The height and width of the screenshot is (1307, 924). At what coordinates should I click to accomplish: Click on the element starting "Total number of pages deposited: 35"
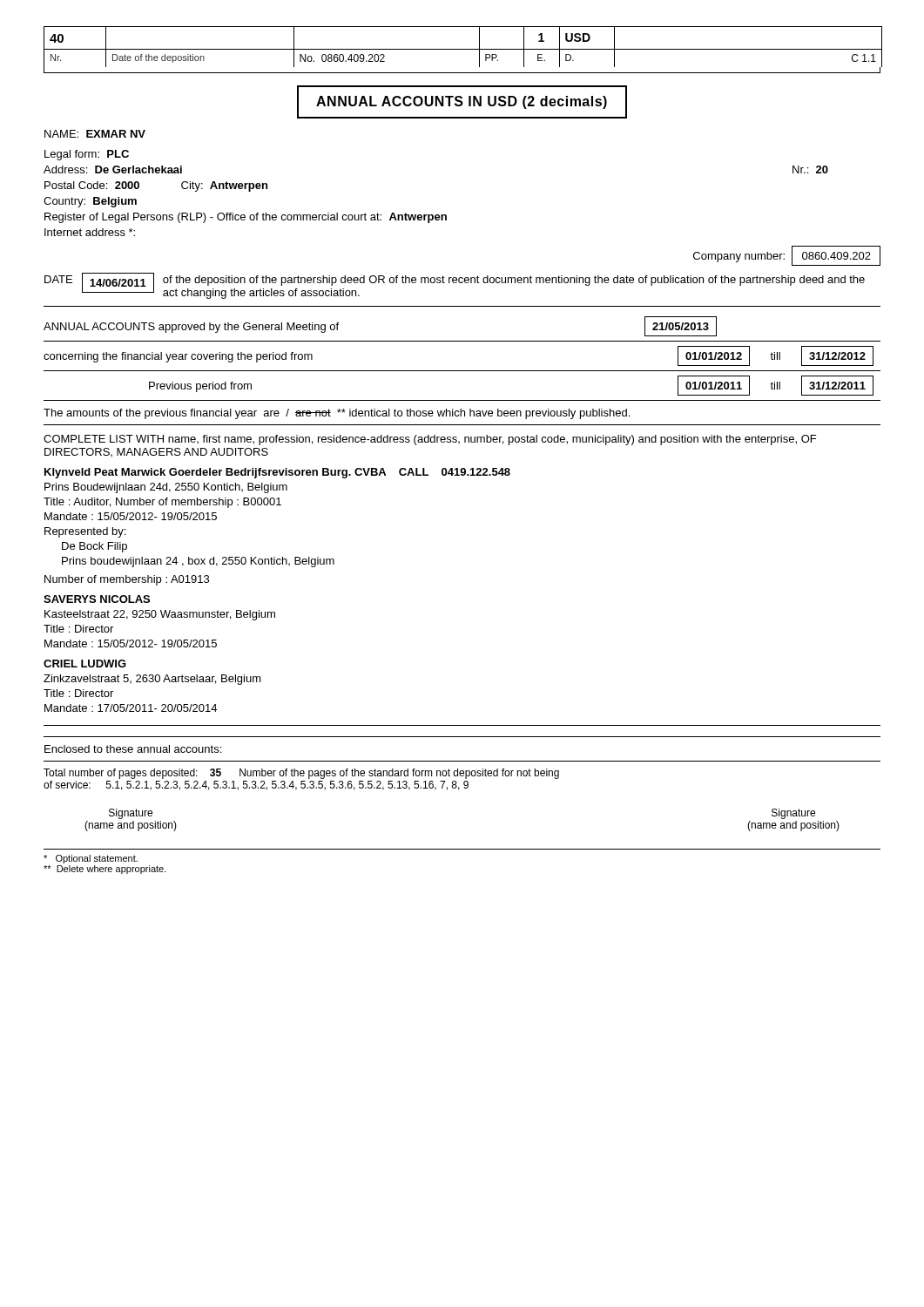462,779
